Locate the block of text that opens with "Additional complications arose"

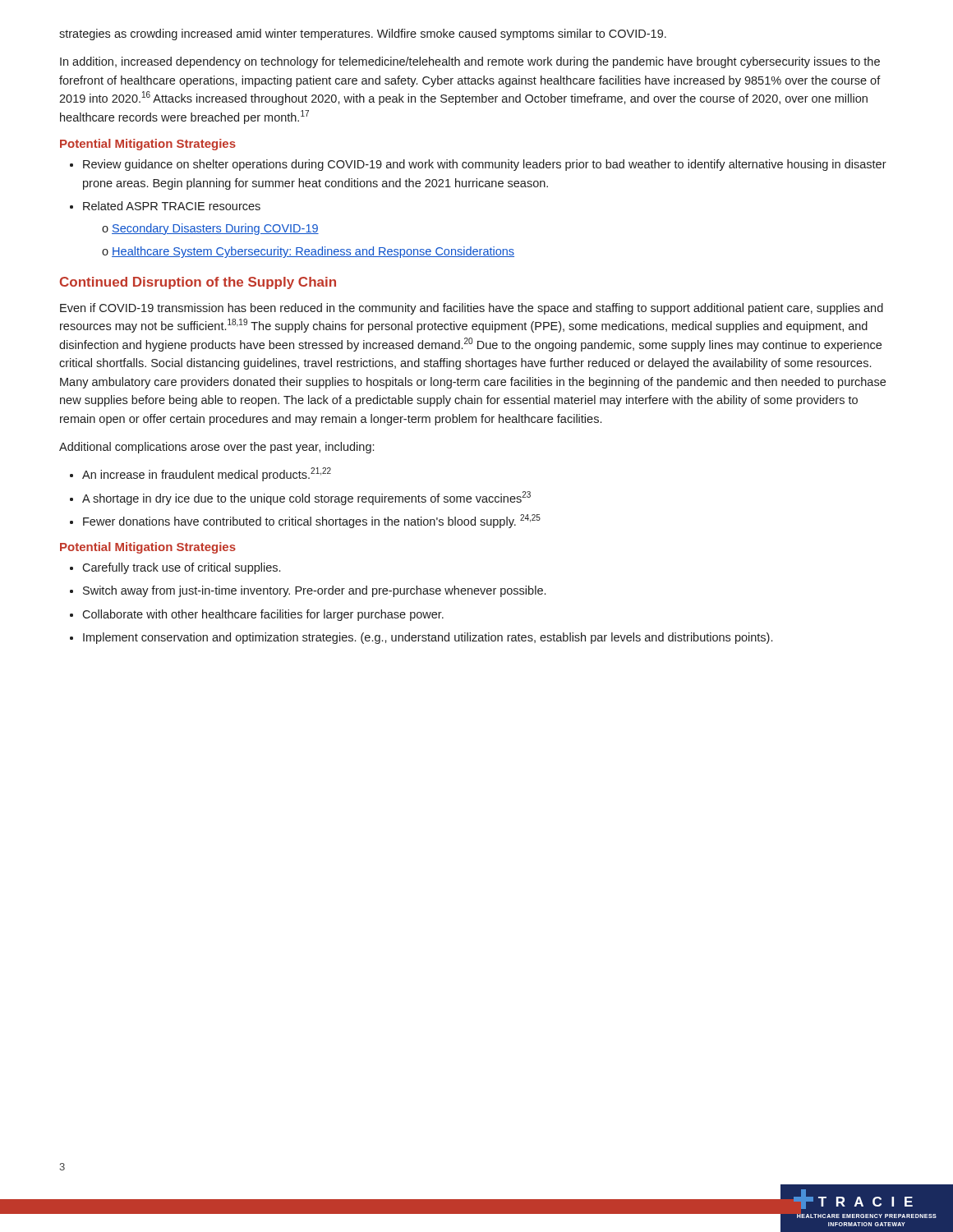click(216, 448)
